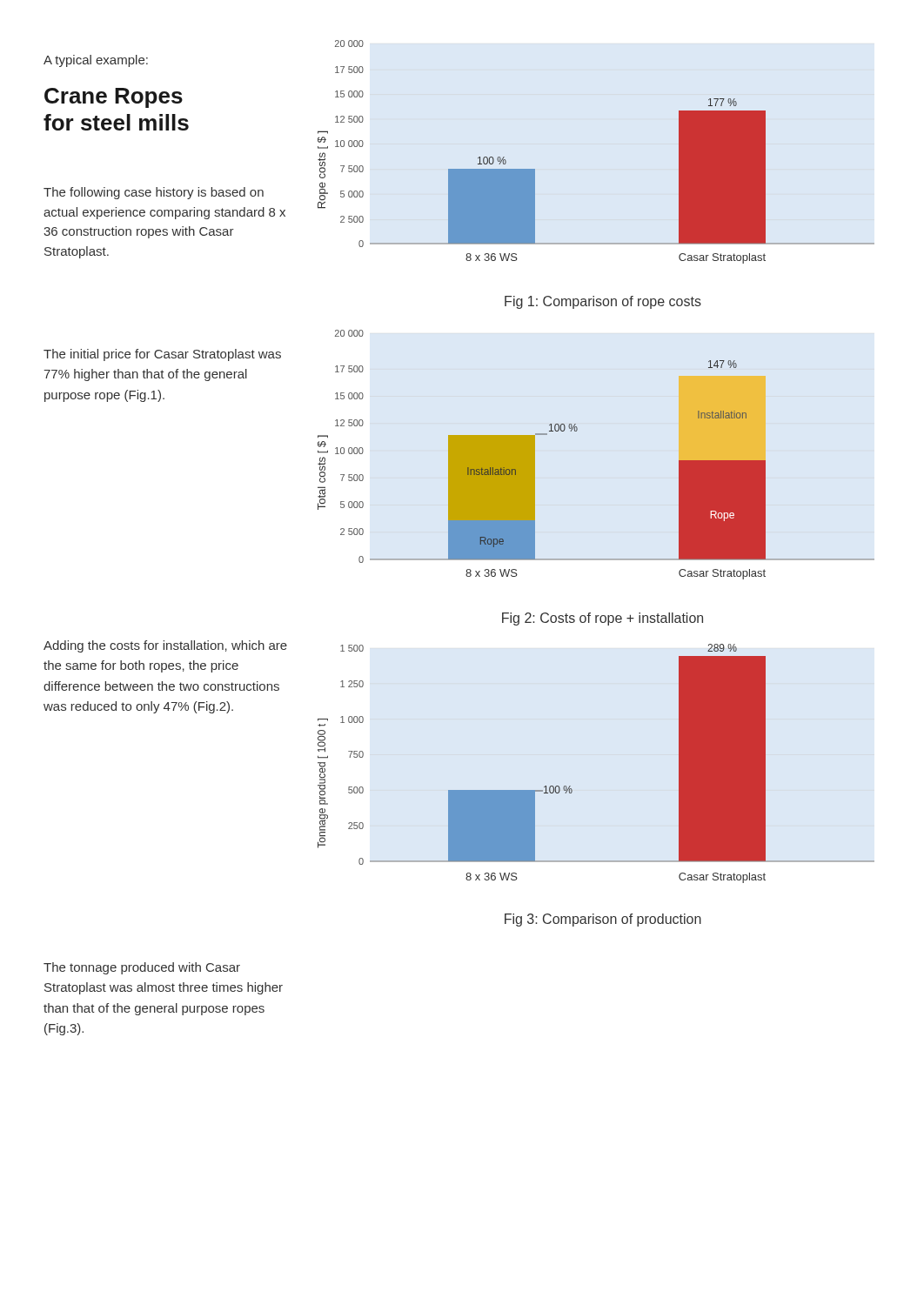Click on the title containing "Crane Ropesfor steel"
Screen dimensions: 1305x924
116,109
